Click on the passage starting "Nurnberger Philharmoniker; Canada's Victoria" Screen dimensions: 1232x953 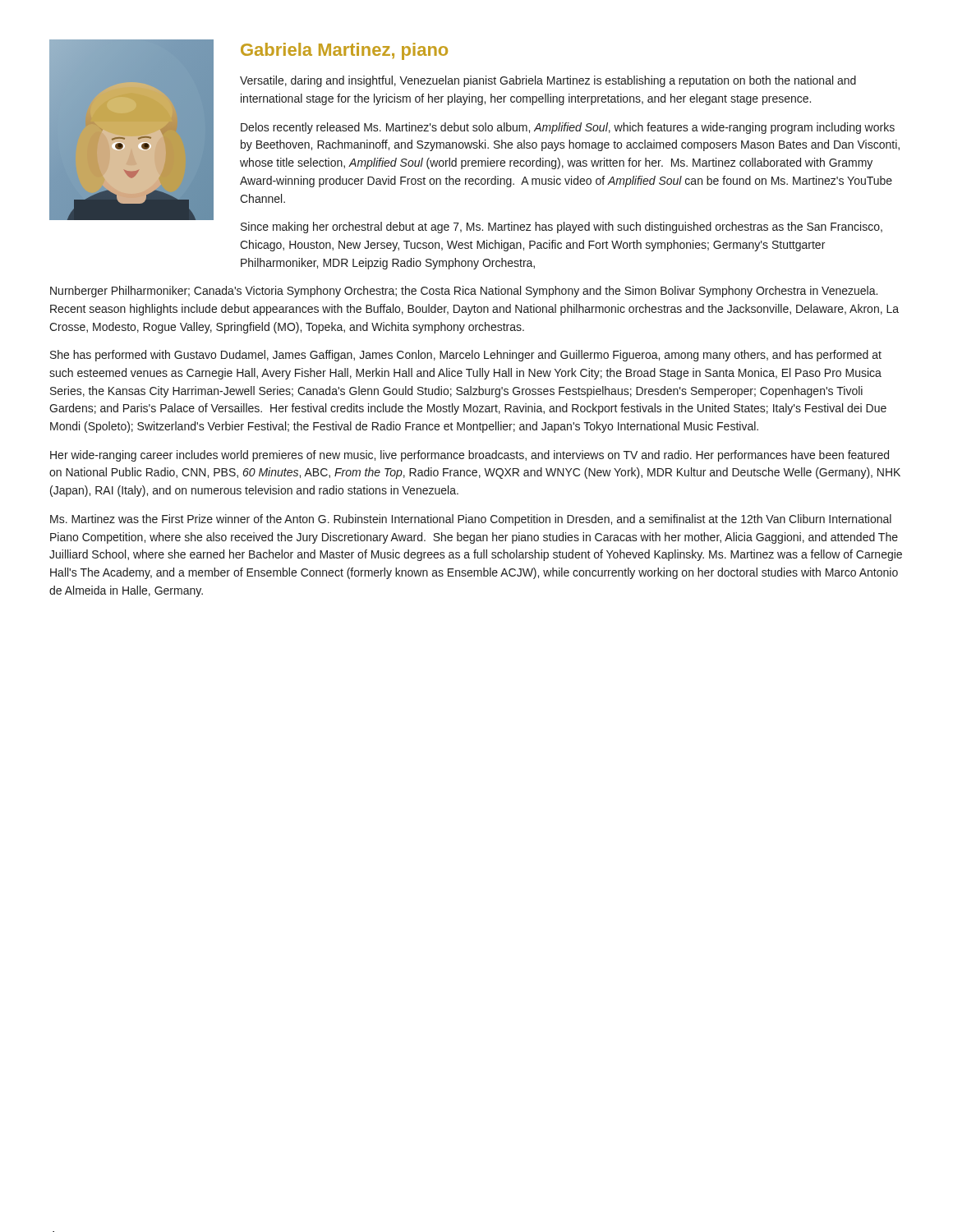coord(474,309)
